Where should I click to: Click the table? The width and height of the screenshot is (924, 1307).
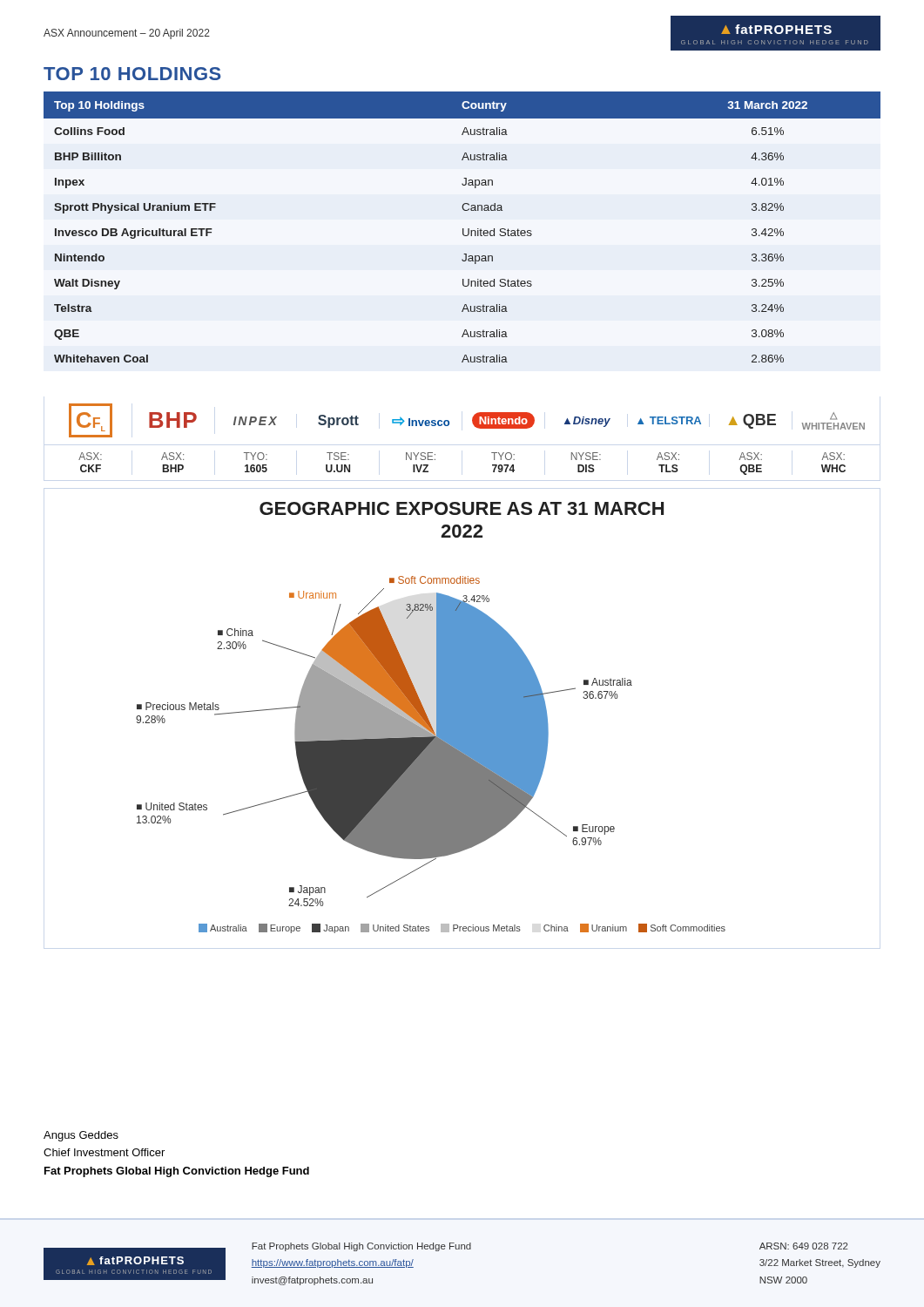pos(462,231)
